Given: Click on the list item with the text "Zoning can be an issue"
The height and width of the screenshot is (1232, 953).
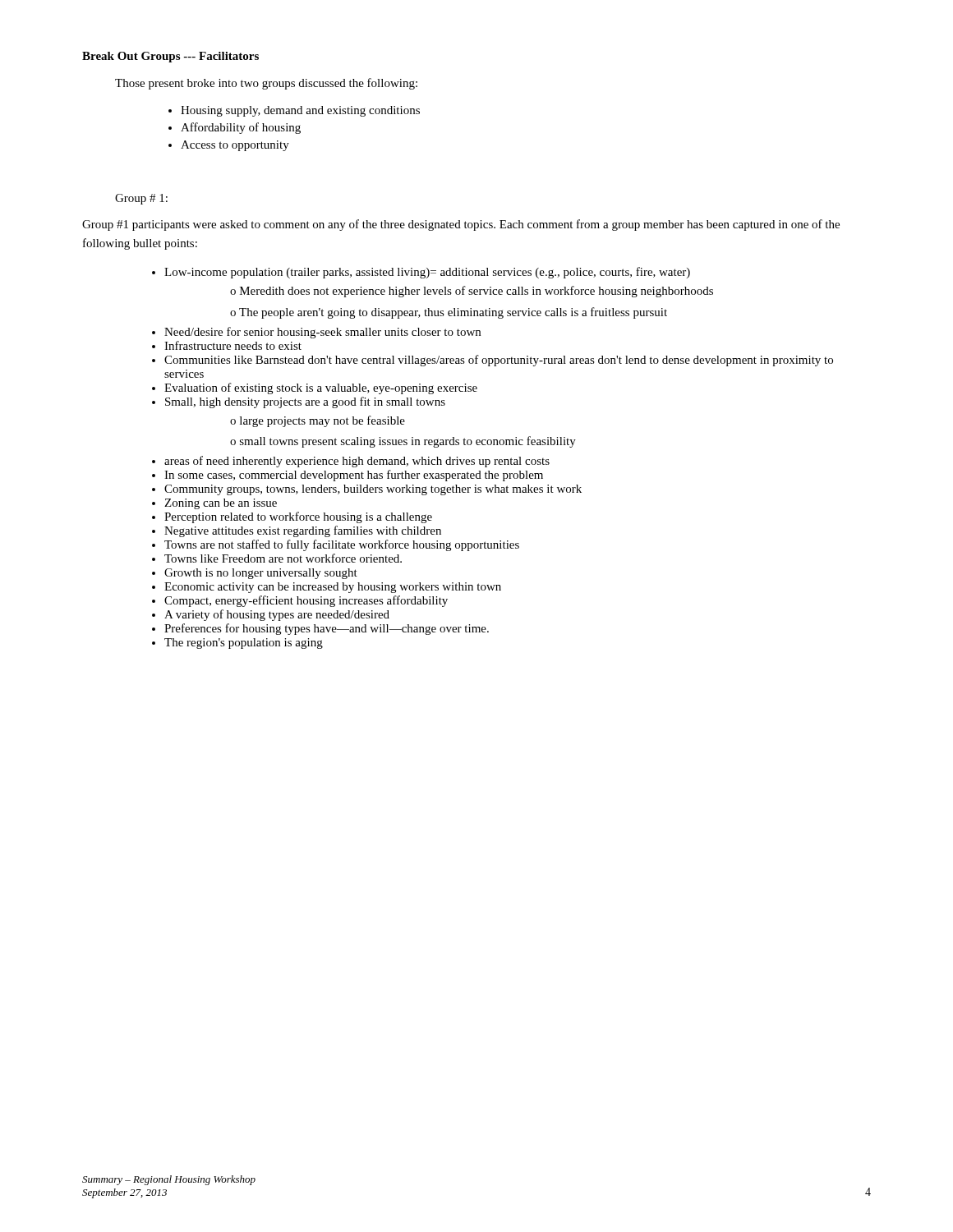Looking at the screenshot, I should tap(518, 503).
